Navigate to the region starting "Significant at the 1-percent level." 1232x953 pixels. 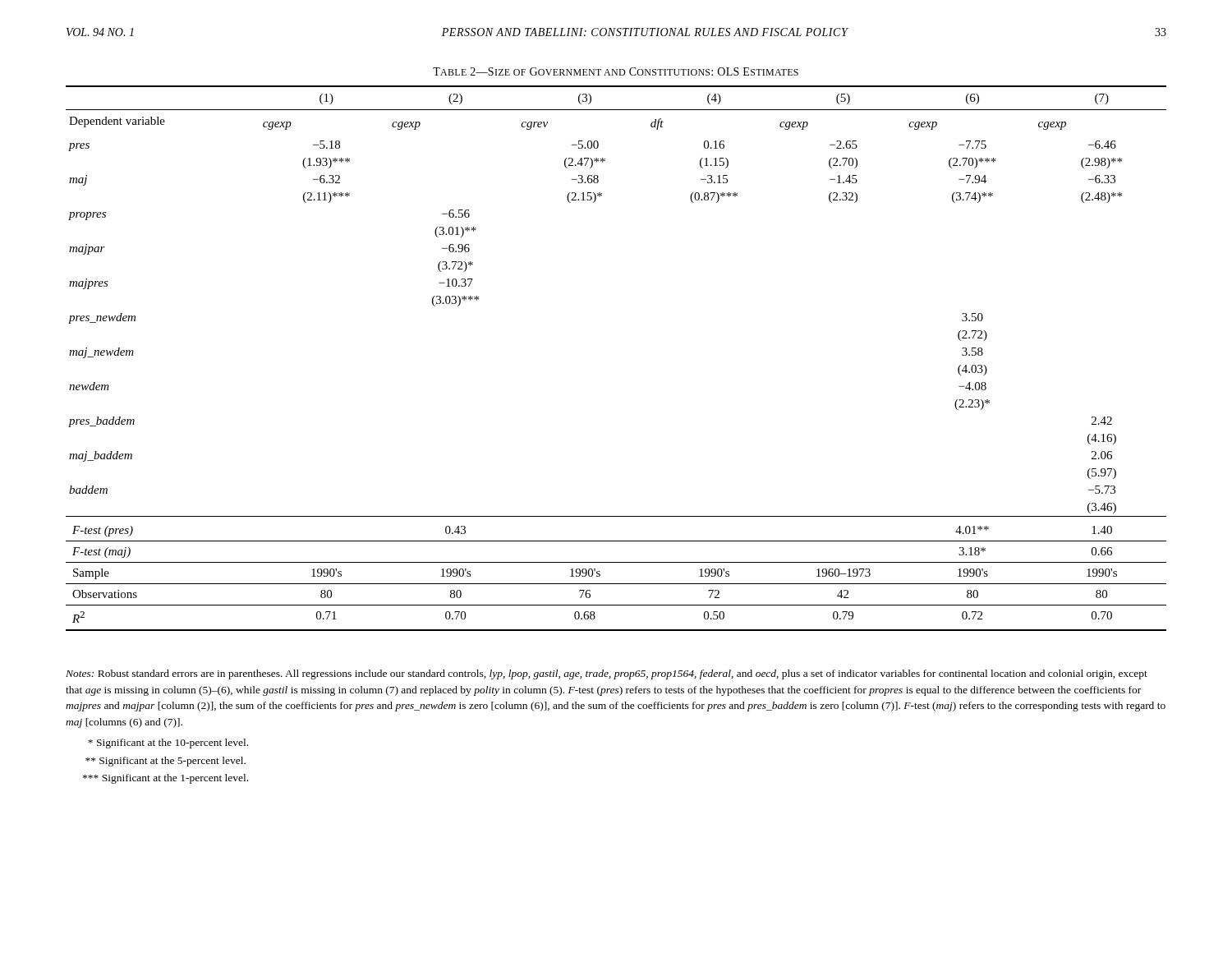pos(166,778)
